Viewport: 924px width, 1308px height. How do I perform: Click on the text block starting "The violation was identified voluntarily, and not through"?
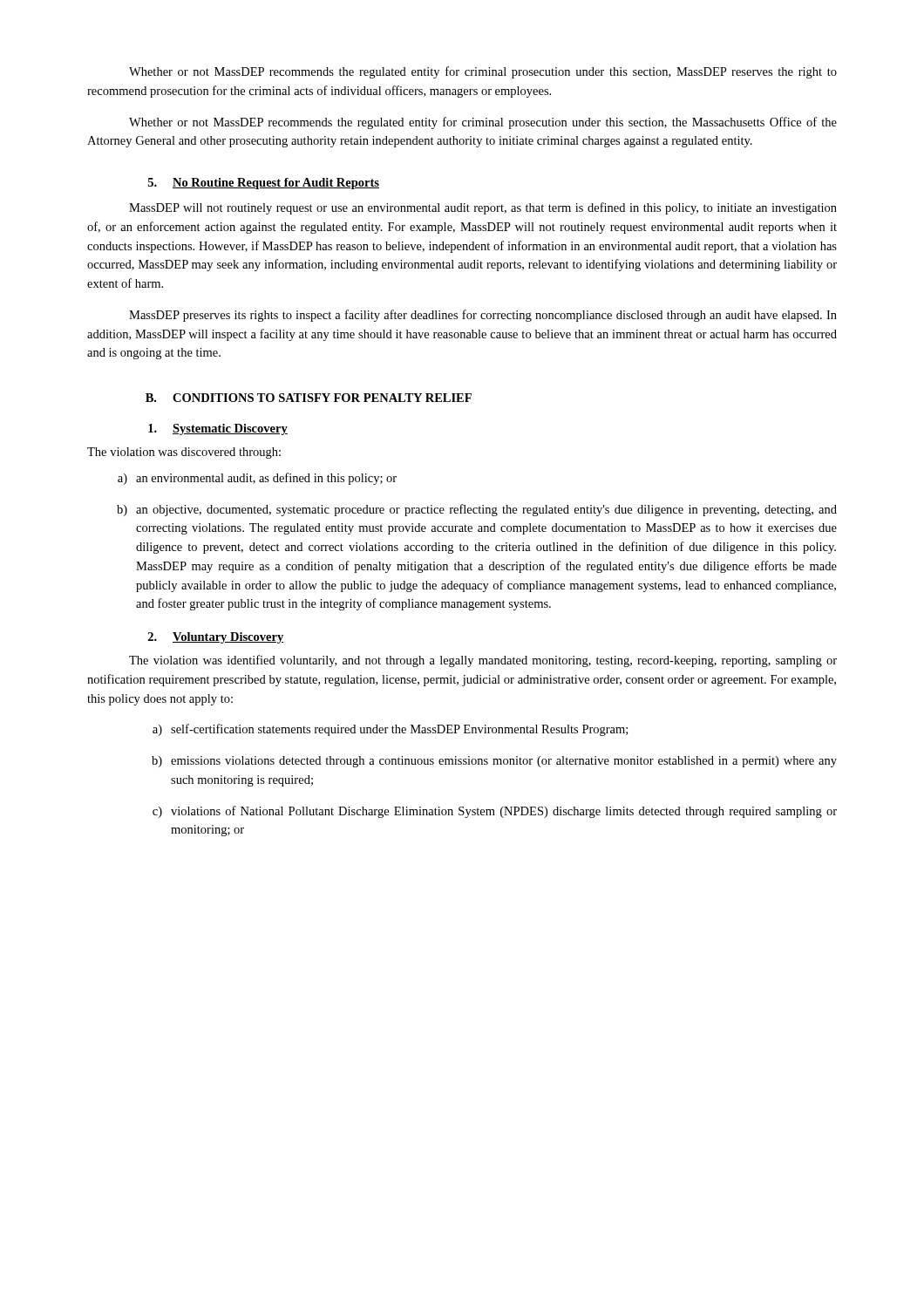(x=462, y=679)
